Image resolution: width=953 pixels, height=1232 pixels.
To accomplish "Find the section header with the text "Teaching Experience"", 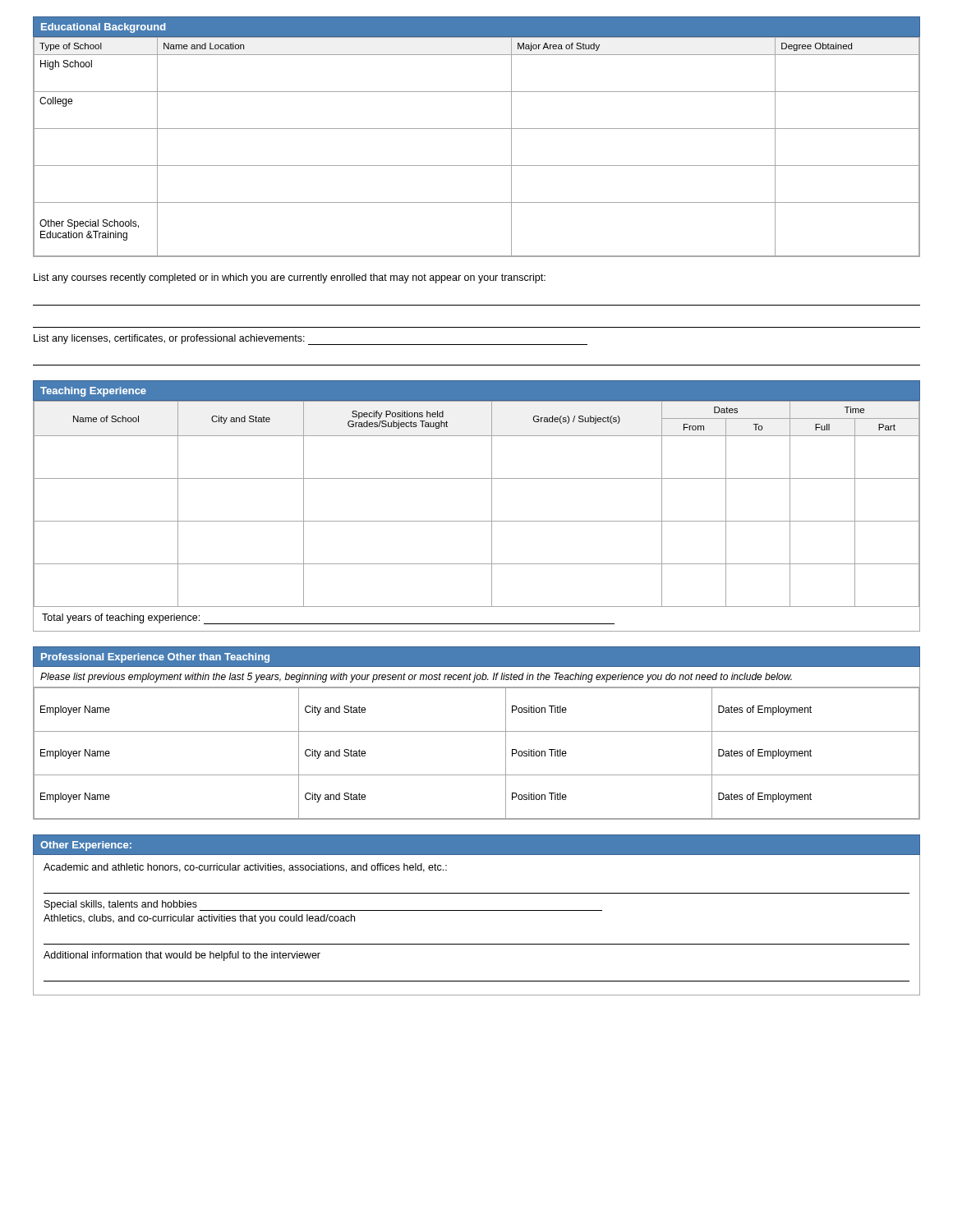I will (x=93, y=391).
